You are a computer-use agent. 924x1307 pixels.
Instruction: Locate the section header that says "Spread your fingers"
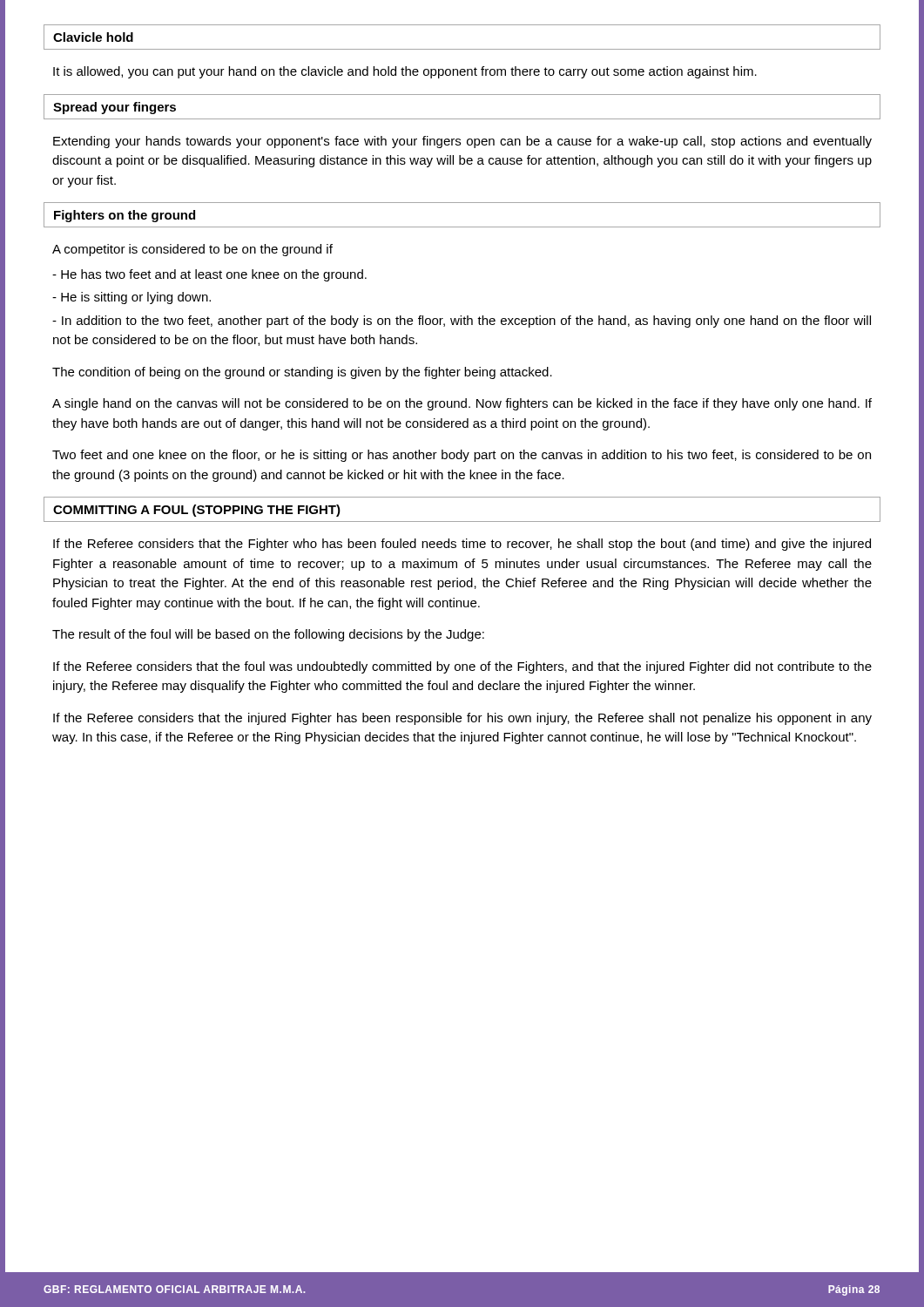115,106
